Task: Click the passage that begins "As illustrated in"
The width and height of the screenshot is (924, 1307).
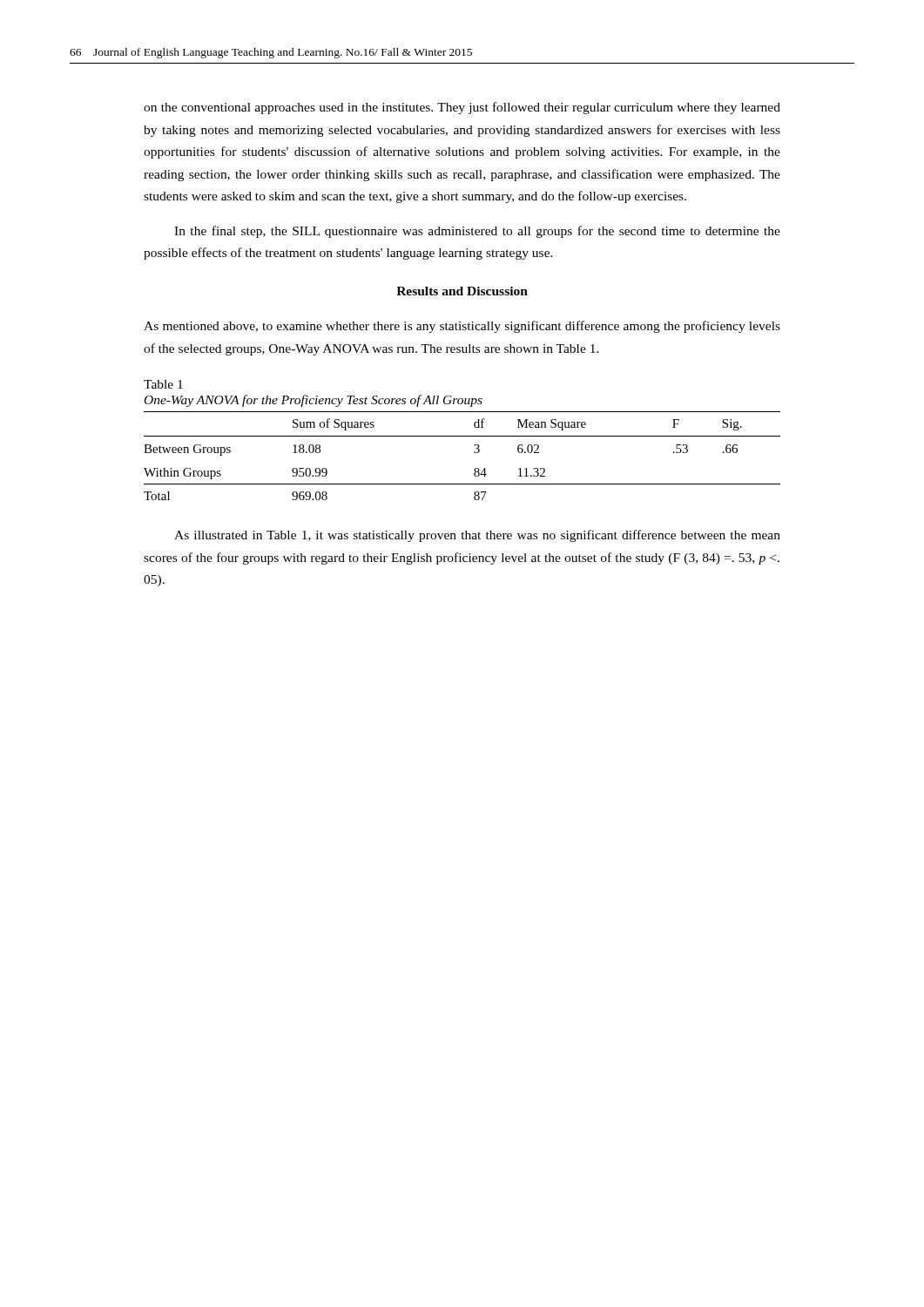Action: 462,557
